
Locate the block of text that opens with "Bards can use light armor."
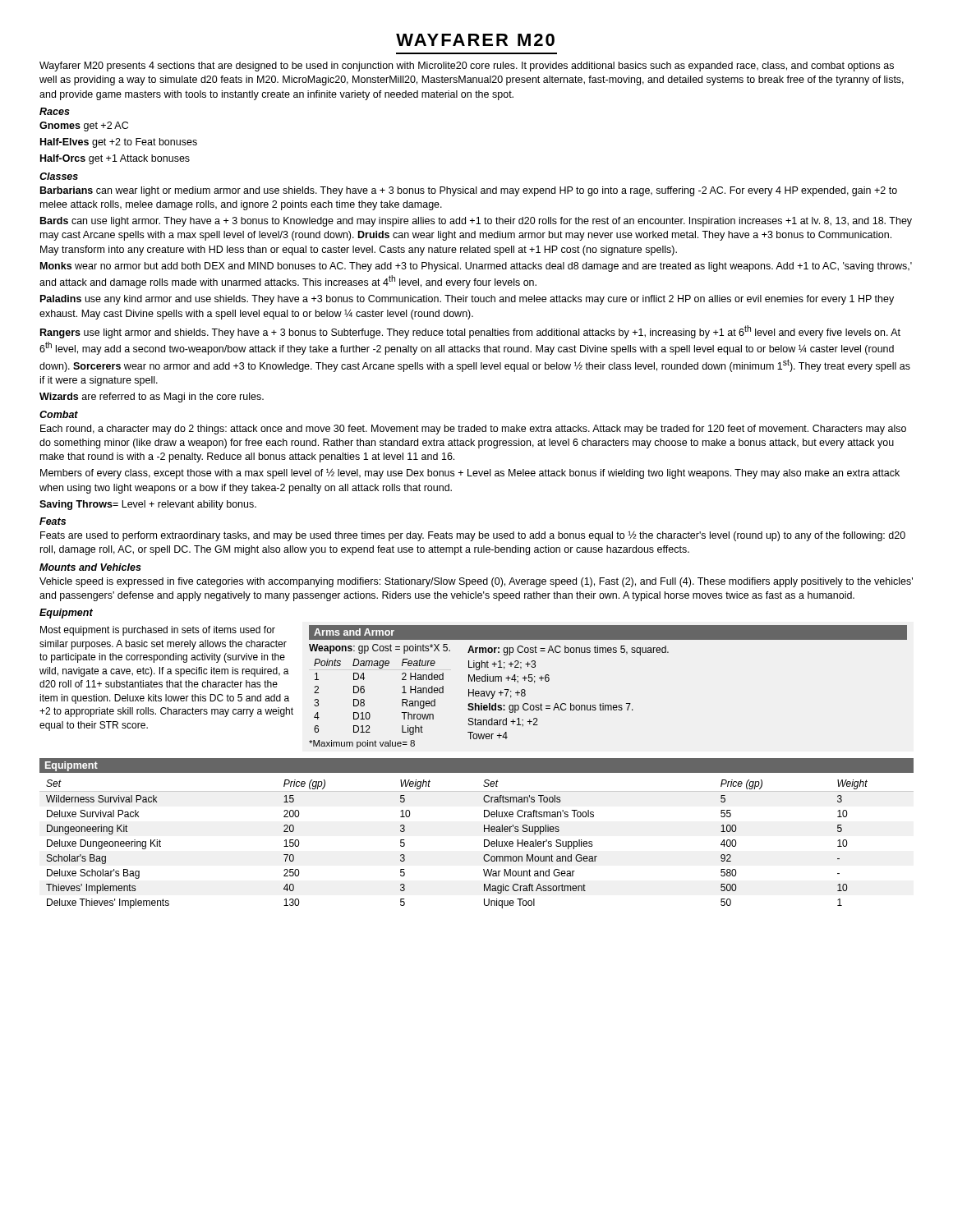coord(476,236)
